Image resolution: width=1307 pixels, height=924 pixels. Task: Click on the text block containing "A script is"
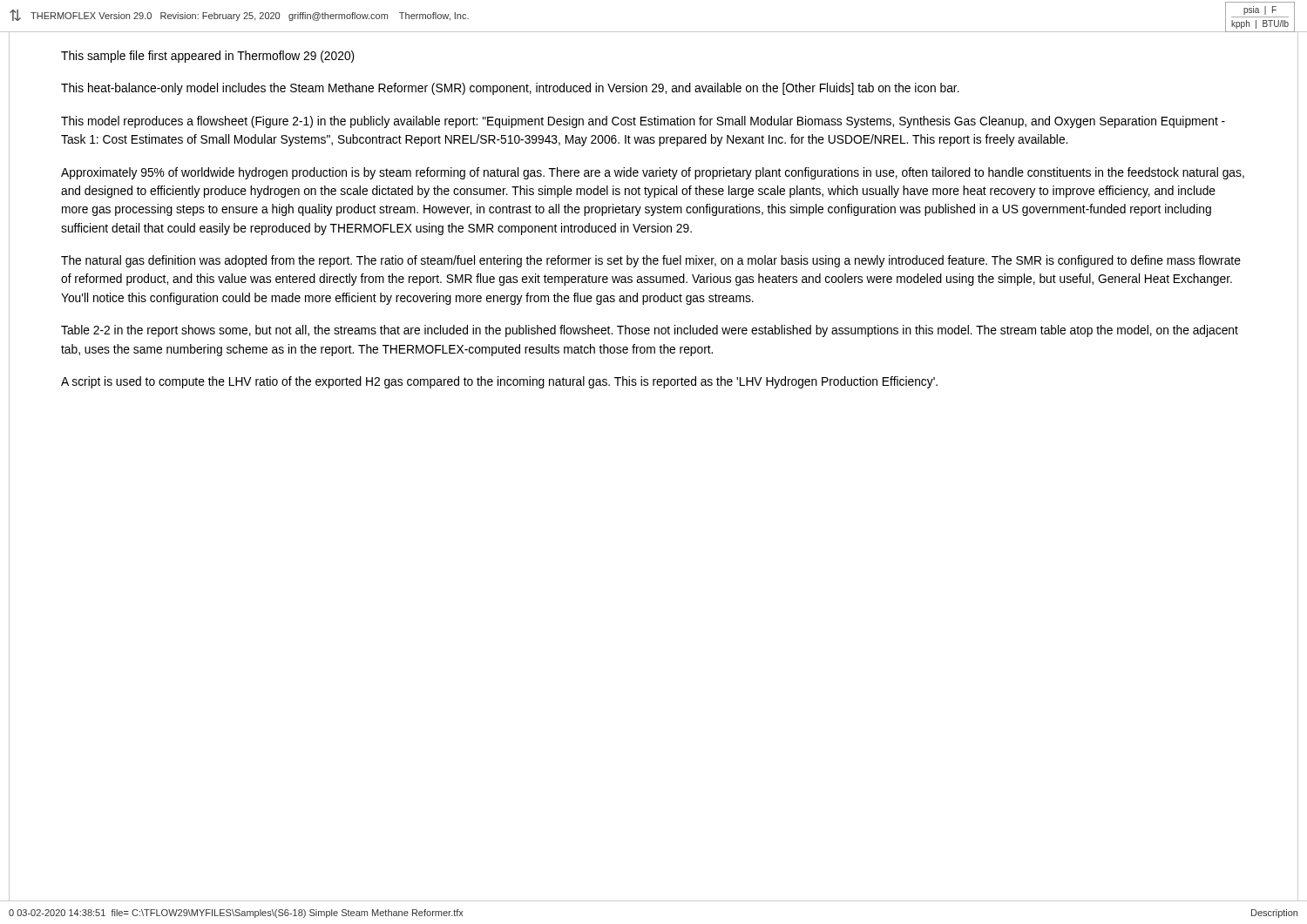tap(500, 382)
